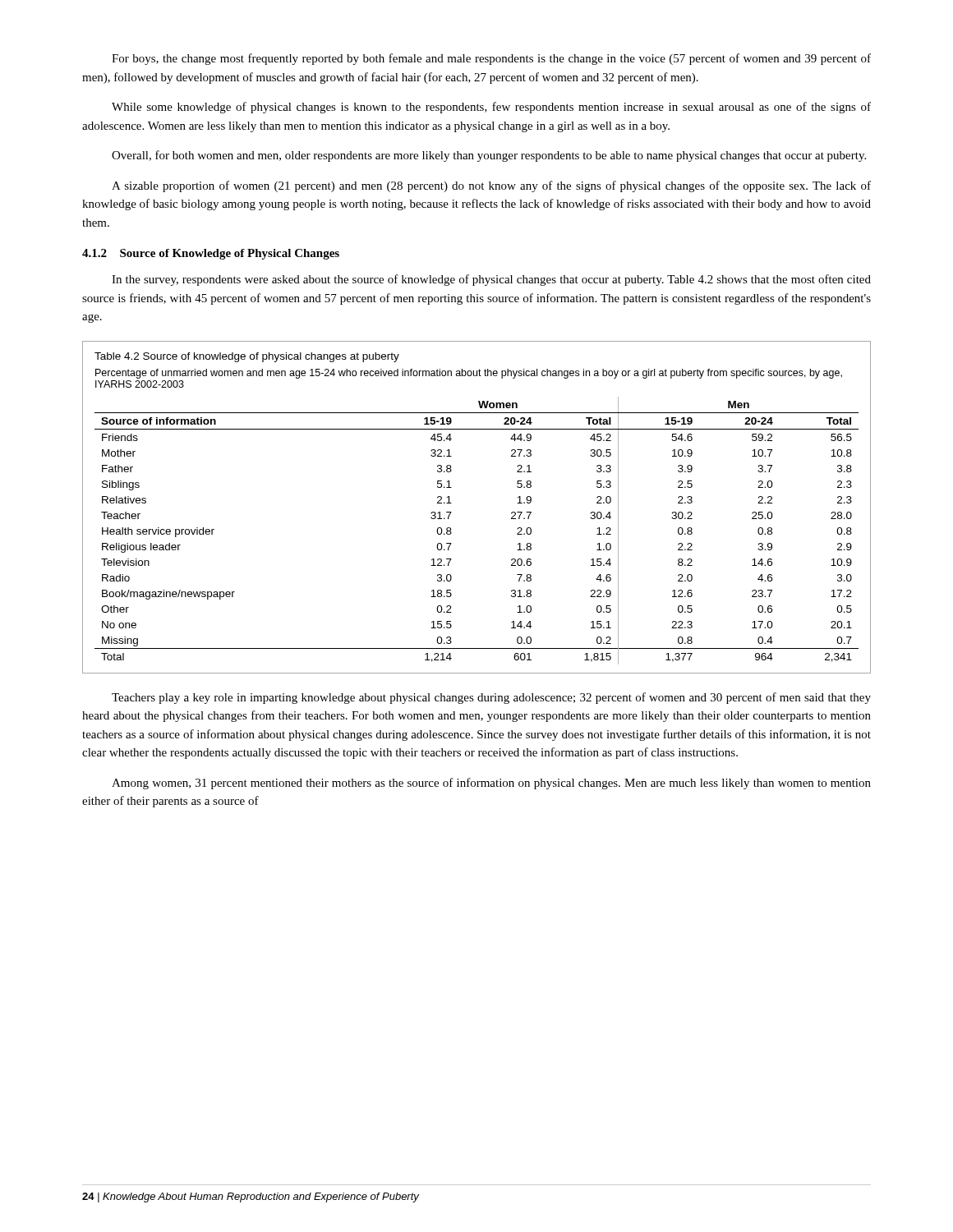Find the text block containing "Teachers play a key role in imparting knowledge"
This screenshot has height=1232, width=953.
(x=476, y=749)
